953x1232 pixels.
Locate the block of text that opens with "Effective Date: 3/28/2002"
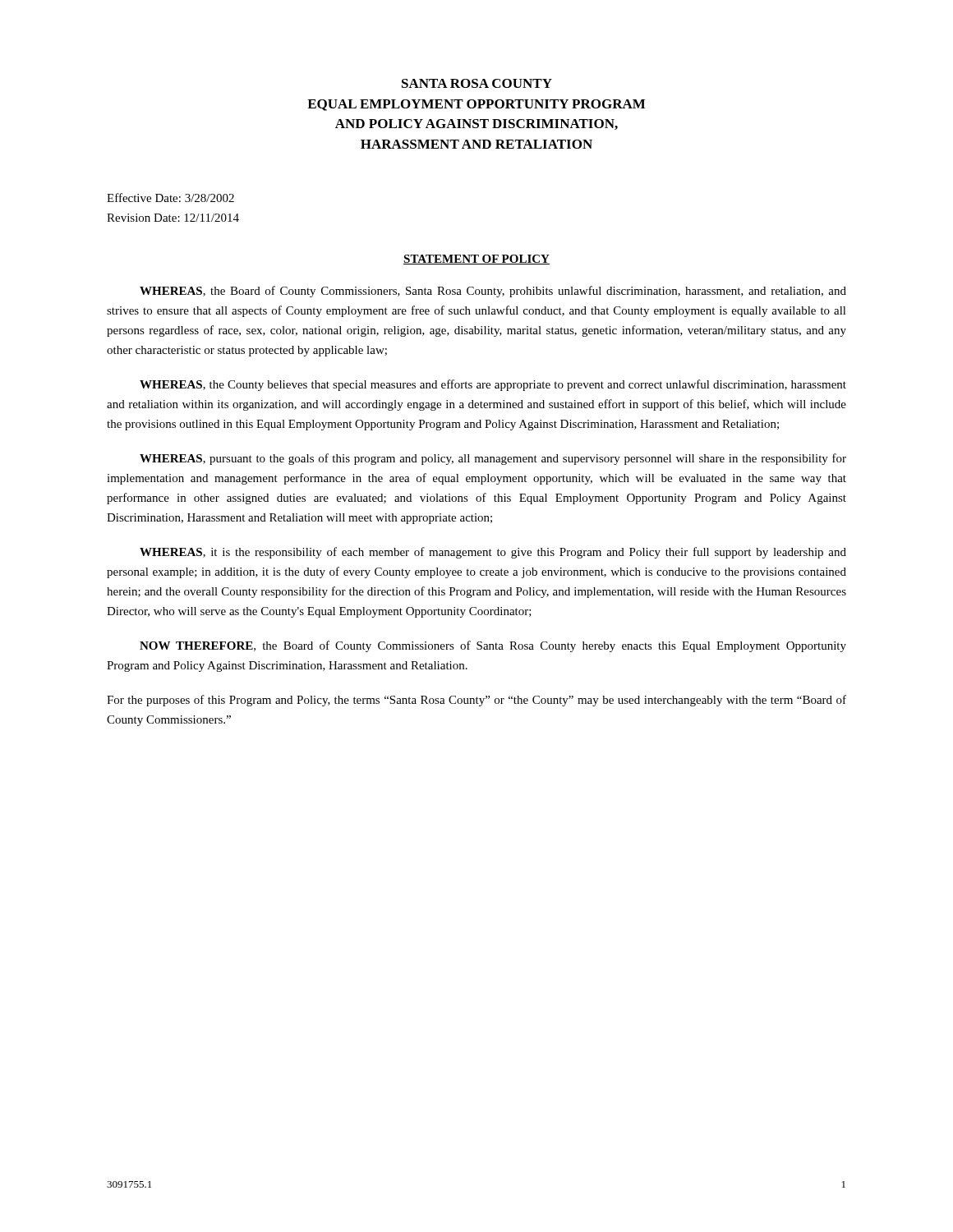[x=170, y=198]
